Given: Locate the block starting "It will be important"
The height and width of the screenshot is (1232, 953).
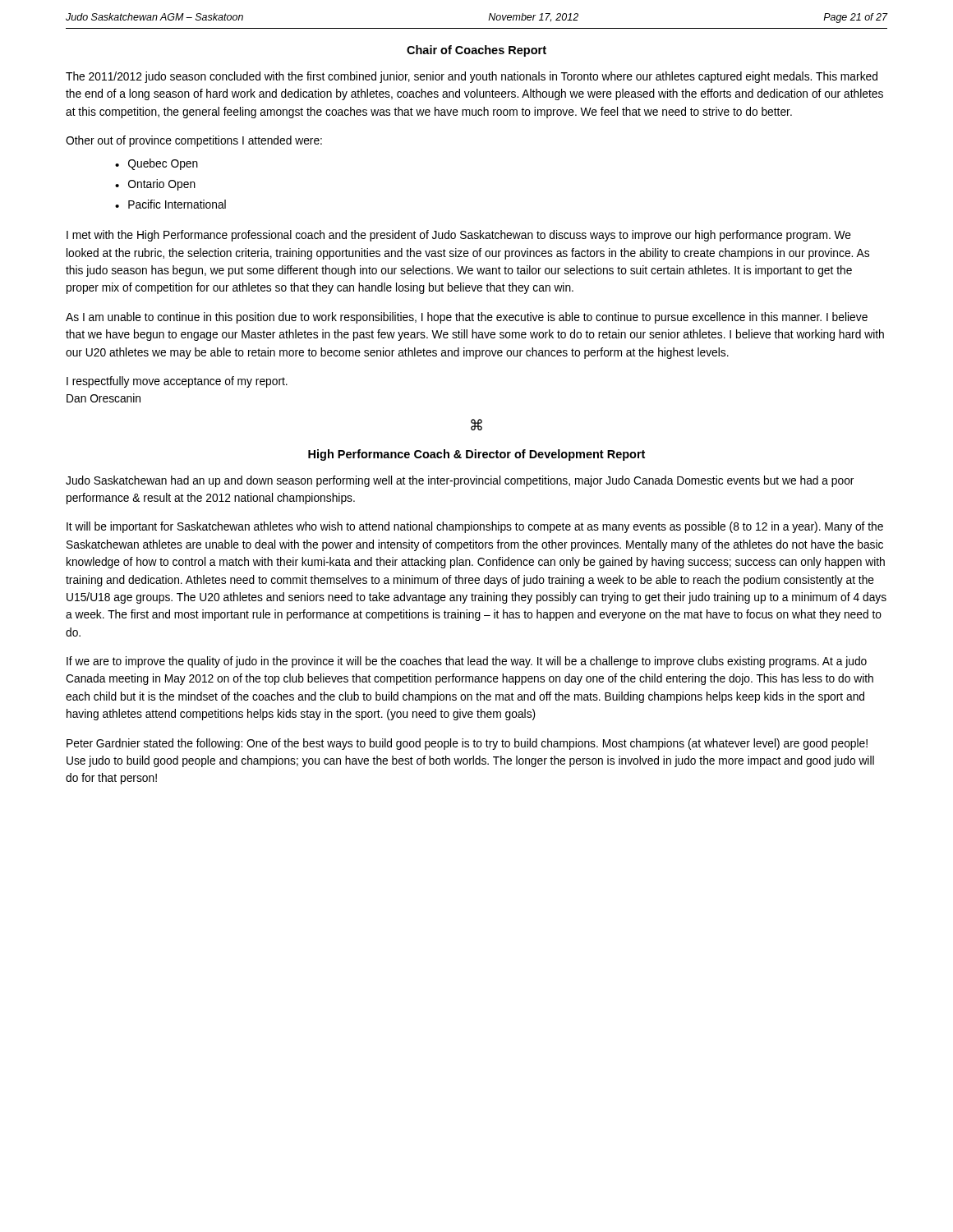Looking at the screenshot, I should pos(476,580).
